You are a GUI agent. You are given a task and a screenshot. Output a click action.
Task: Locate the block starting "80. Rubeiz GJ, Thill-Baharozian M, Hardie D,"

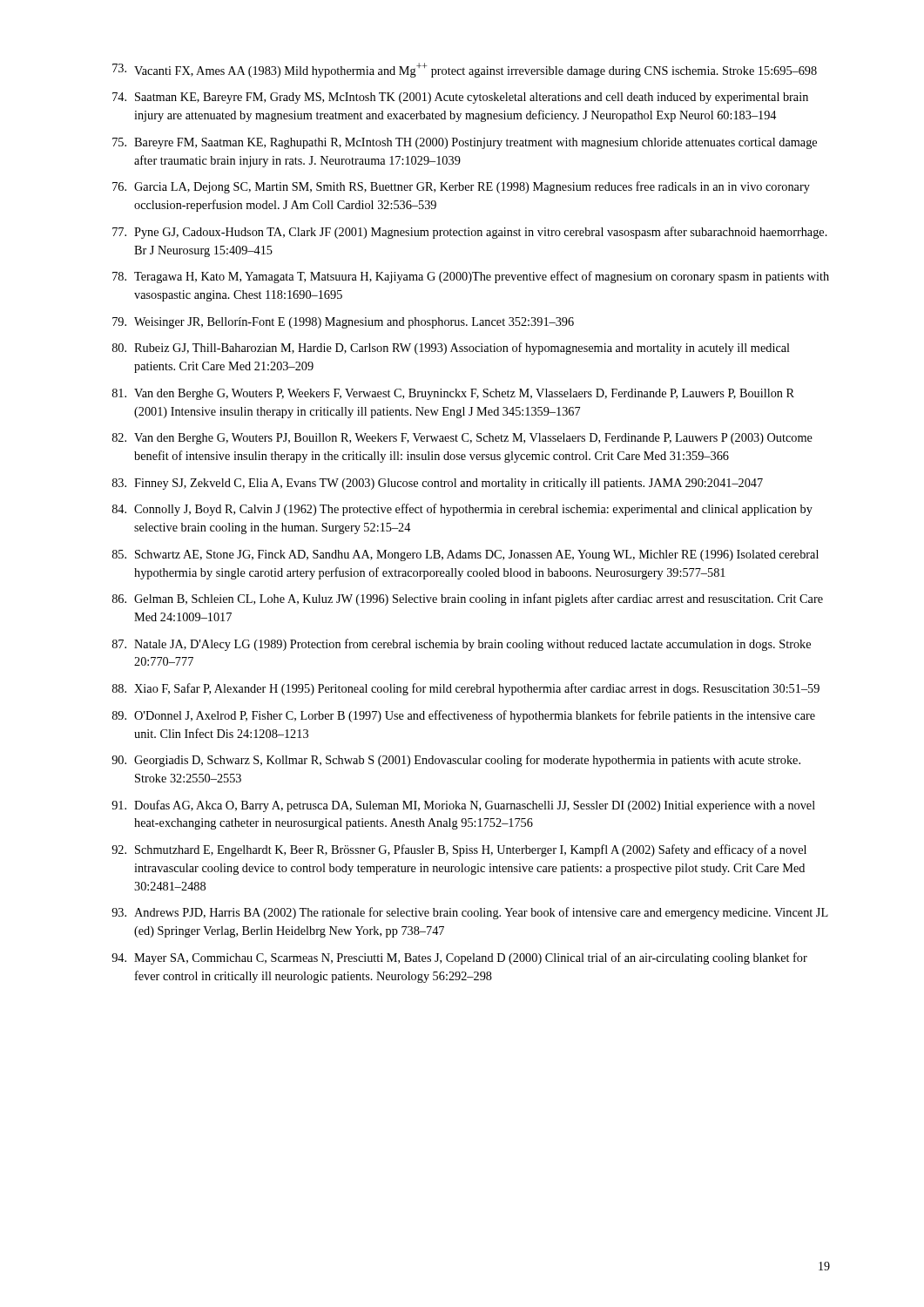point(462,357)
